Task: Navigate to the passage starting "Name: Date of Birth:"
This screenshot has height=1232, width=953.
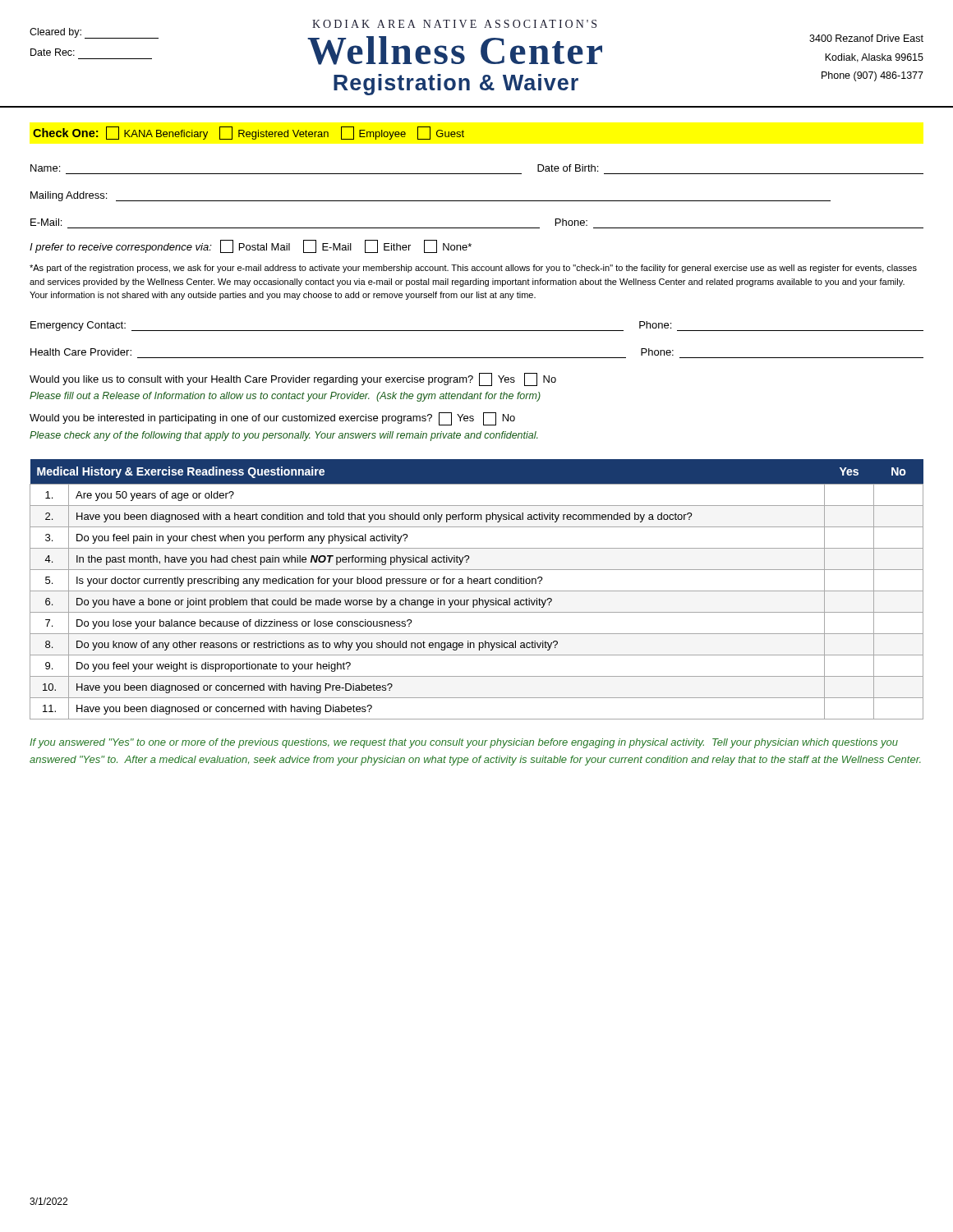Action: tap(476, 166)
